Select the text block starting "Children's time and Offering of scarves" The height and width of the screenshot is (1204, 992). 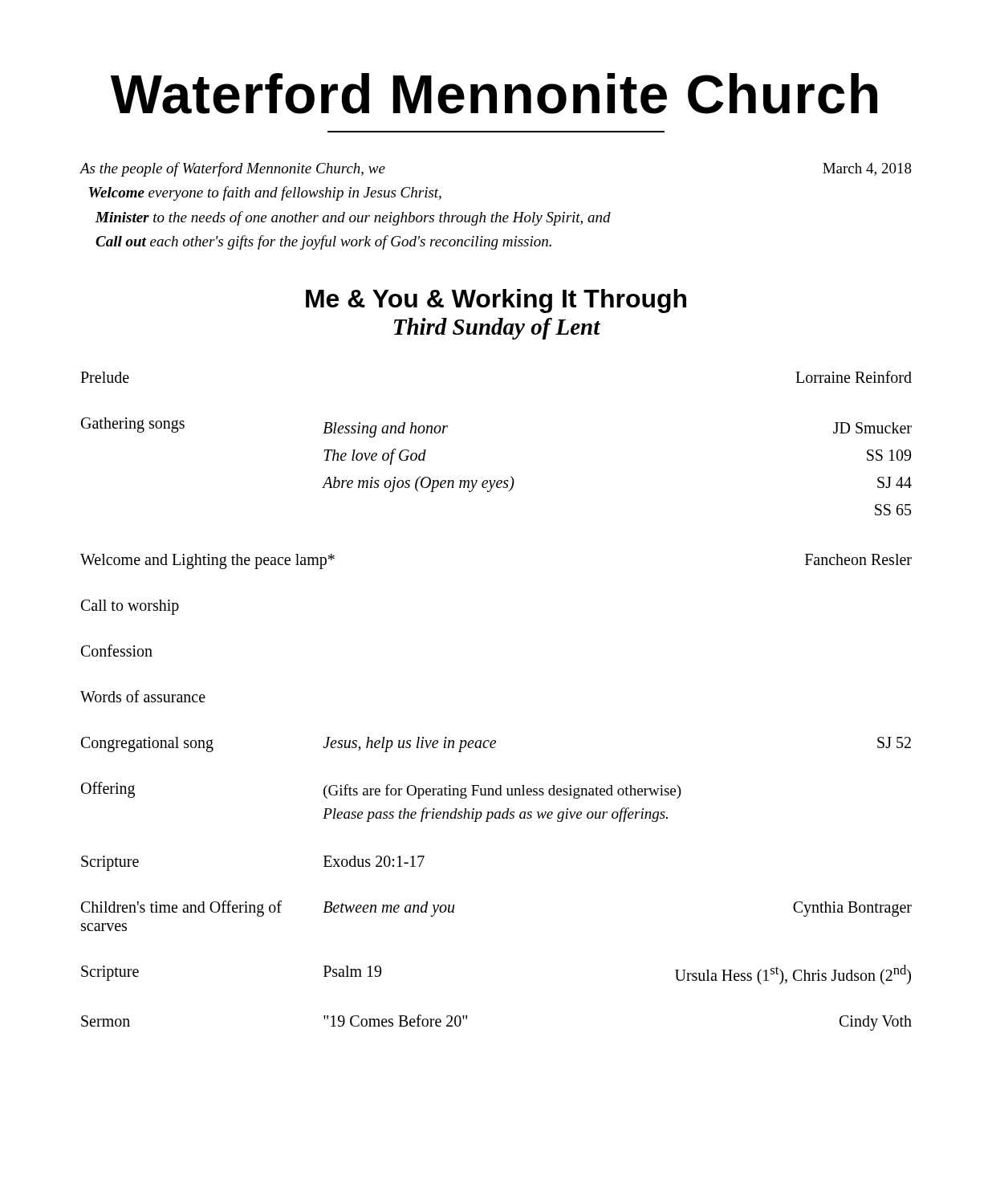181,916
